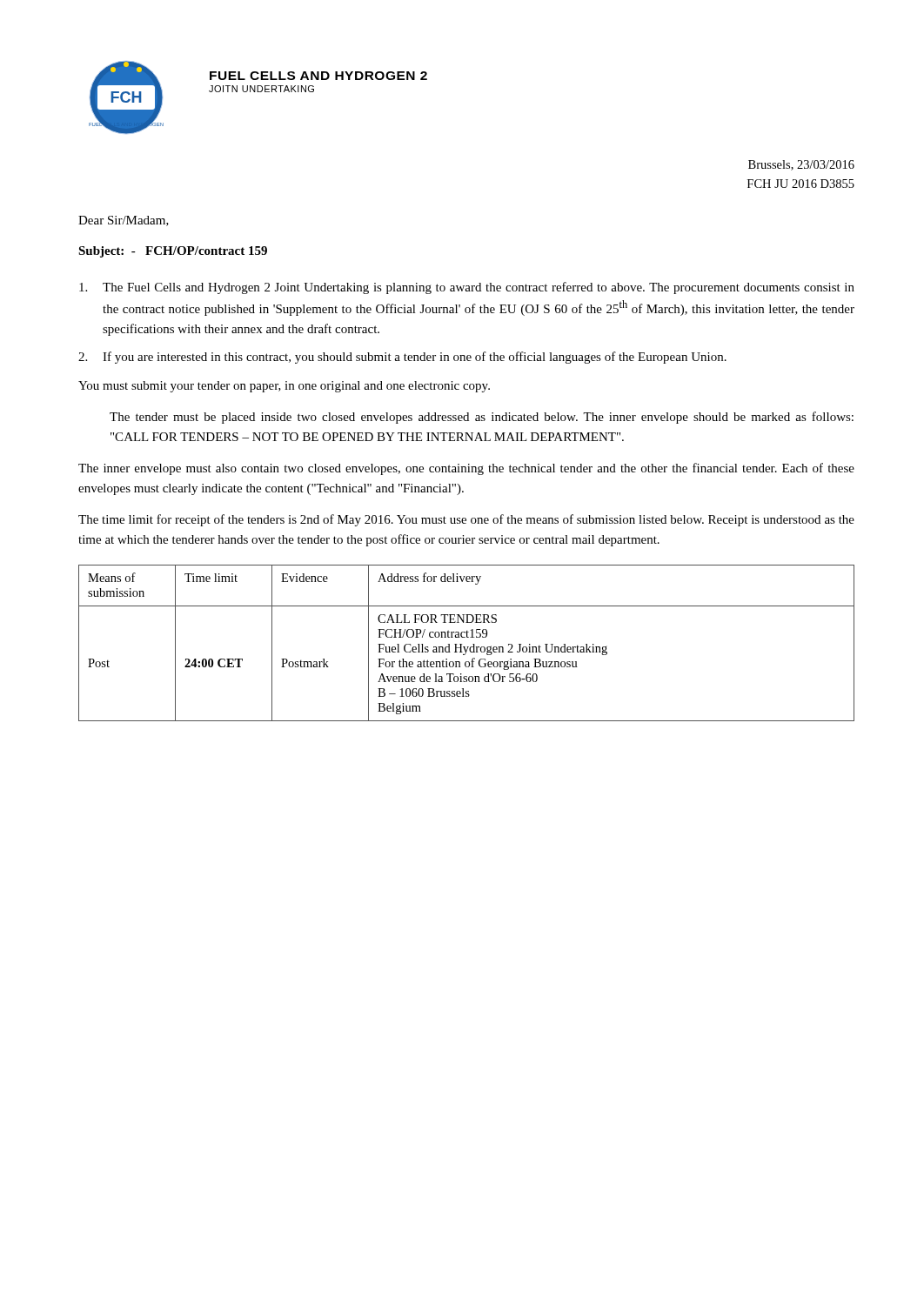Navigate to the text starting "The tender must be placed inside two closed"
Screen dimensions: 1305x924
coord(482,427)
